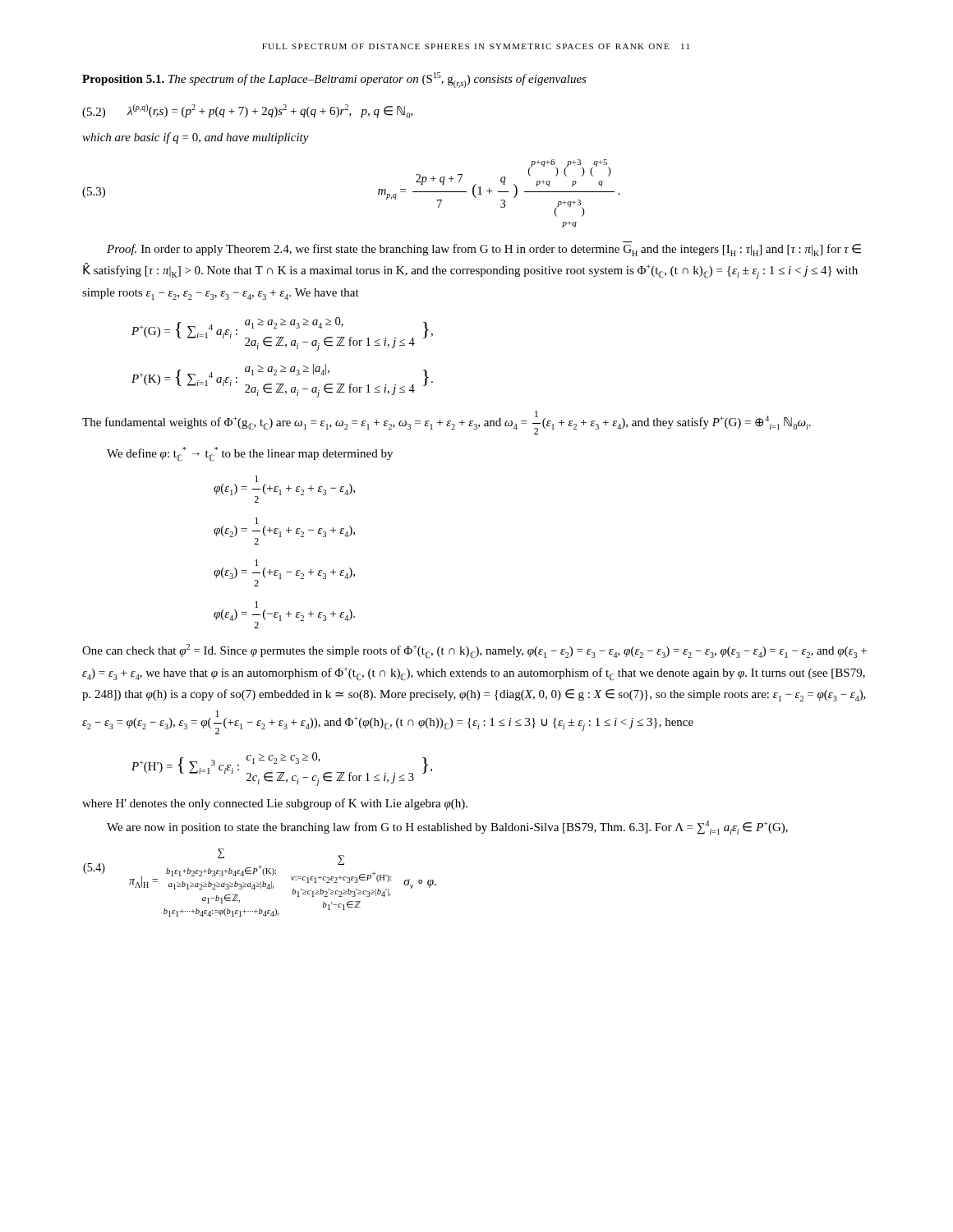
Task: Select the text block containing "The fundamental weights of Φ+(gℂ, tℂ) are ω1"
Action: tap(447, 423)
